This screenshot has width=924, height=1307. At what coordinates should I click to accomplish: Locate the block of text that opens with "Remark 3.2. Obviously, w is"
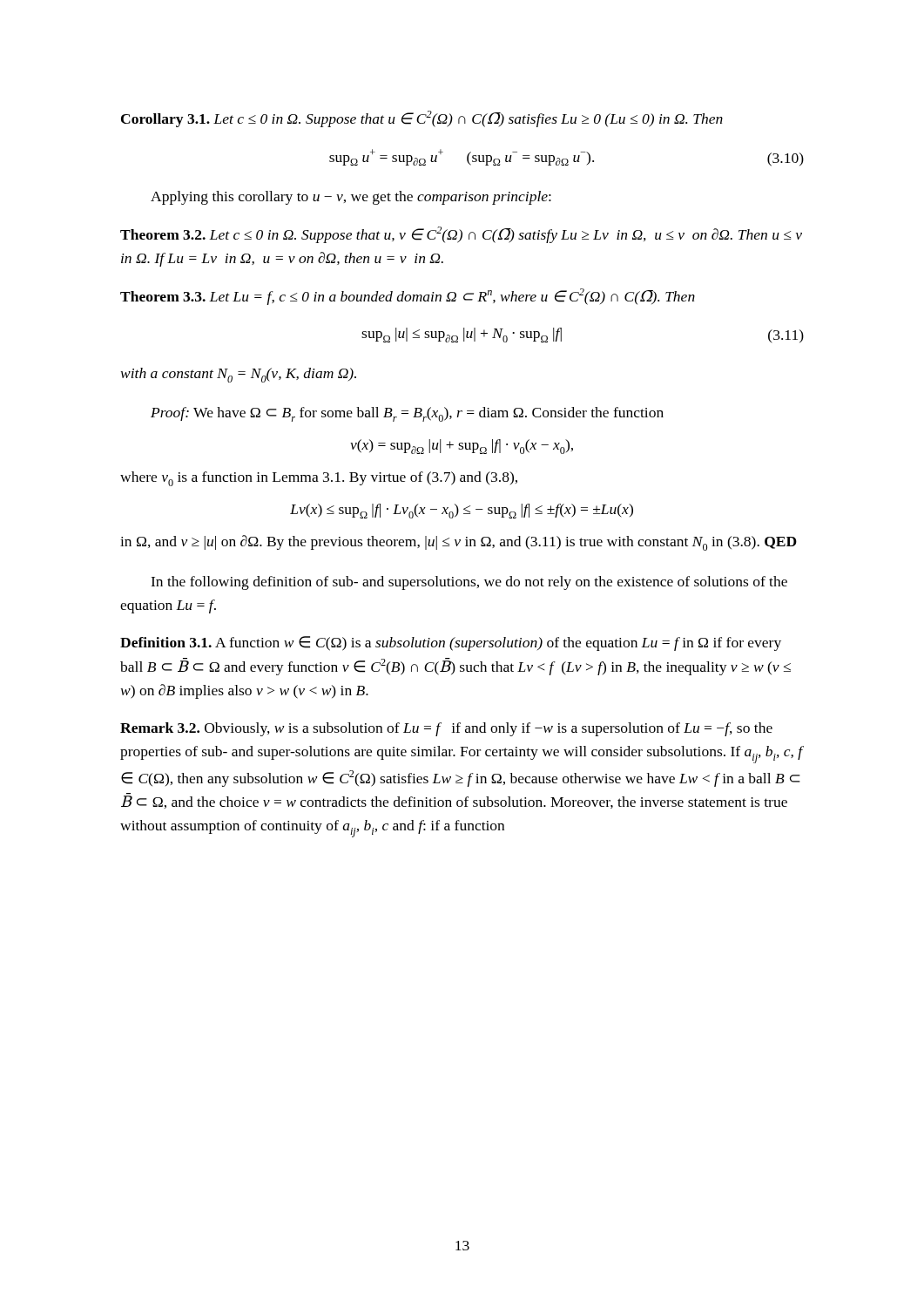[x=462, y=778]
